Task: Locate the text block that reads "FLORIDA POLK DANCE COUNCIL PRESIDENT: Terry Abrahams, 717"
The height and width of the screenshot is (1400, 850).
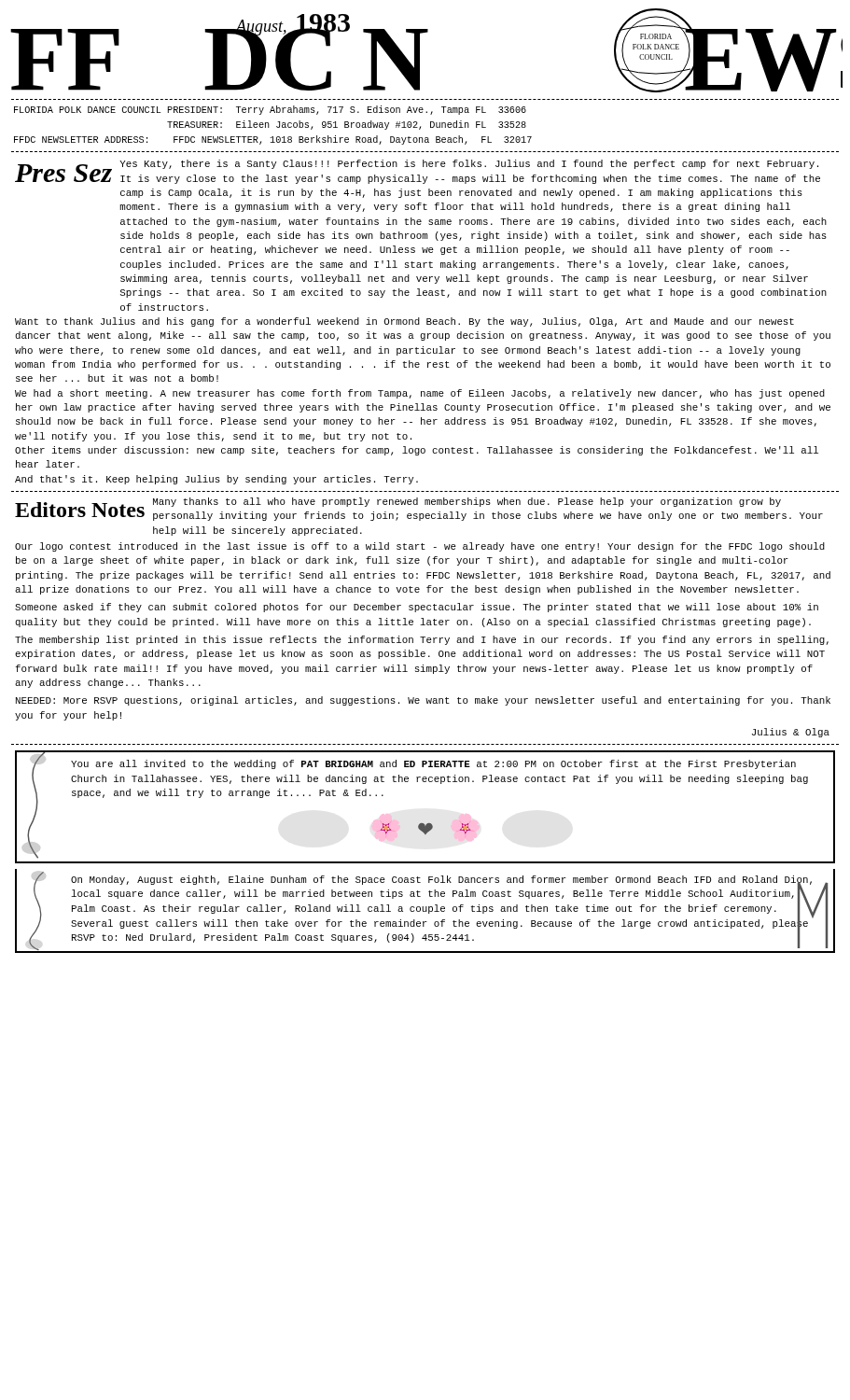Action: [273, 125]
